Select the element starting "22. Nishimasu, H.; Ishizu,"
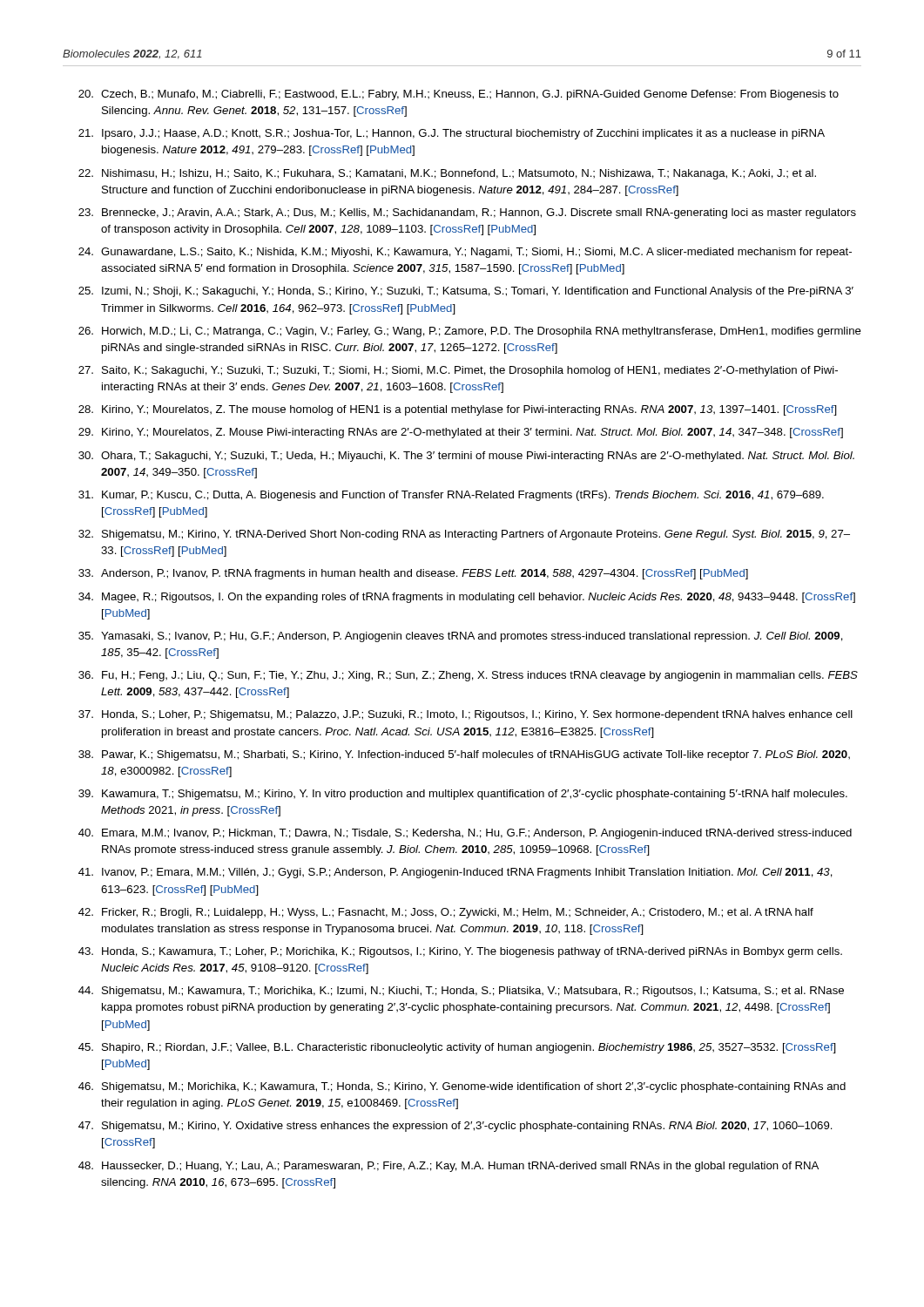Screen dimensions: 1307x924 [462, 181]
